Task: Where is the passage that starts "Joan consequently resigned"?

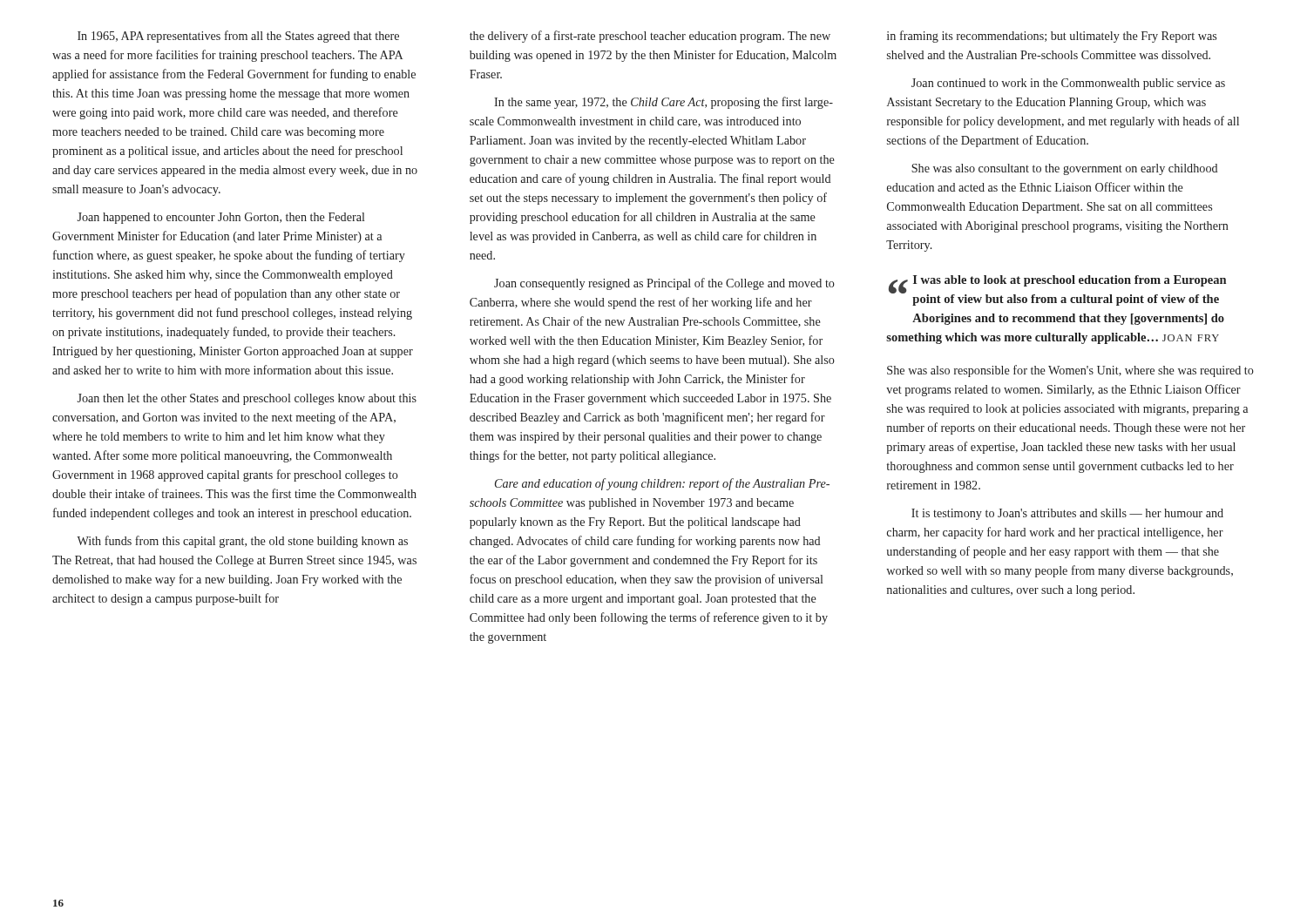Action: (654, 369)
